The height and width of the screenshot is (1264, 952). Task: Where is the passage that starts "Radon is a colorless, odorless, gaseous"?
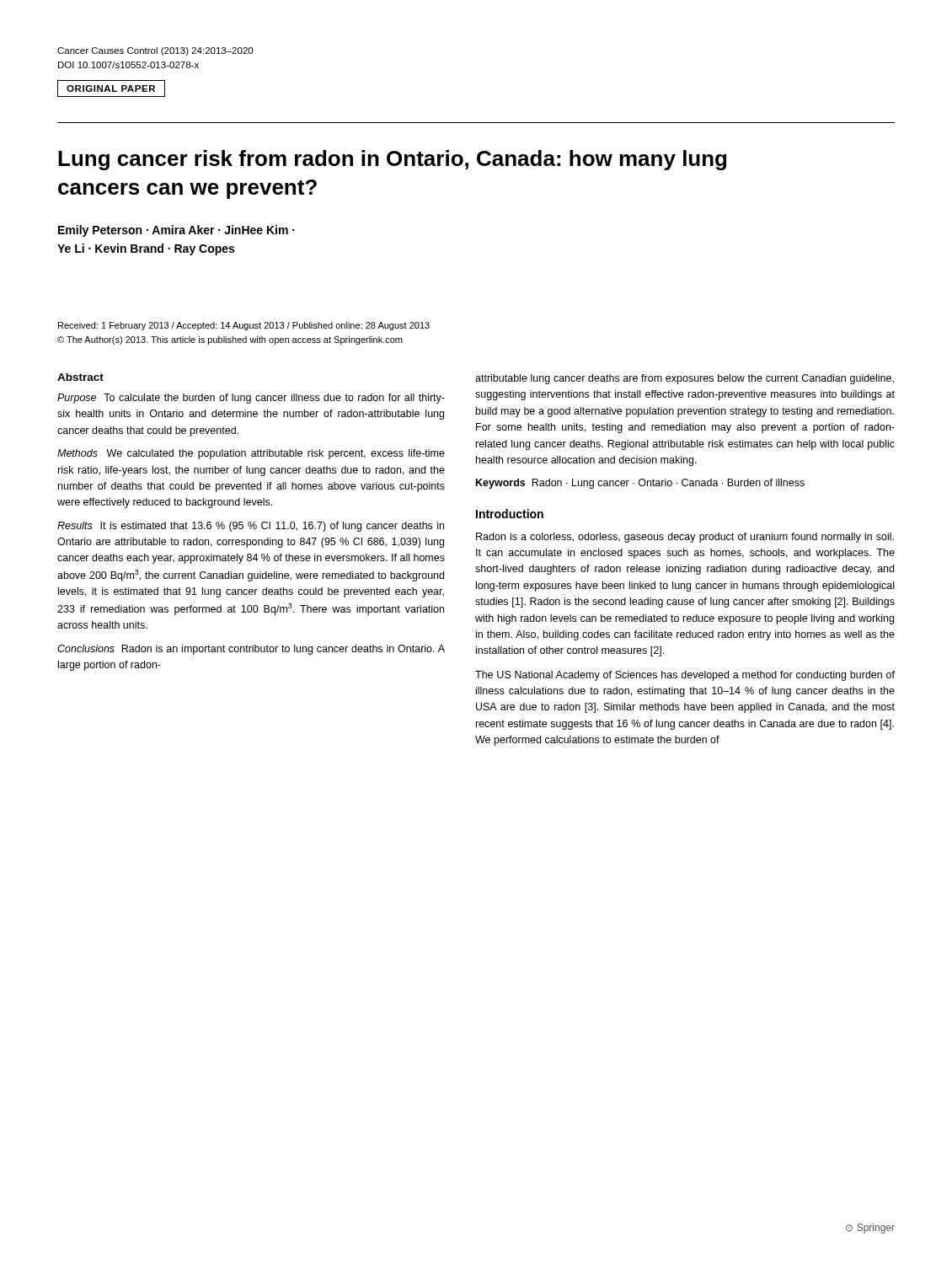tap(685, 594)
